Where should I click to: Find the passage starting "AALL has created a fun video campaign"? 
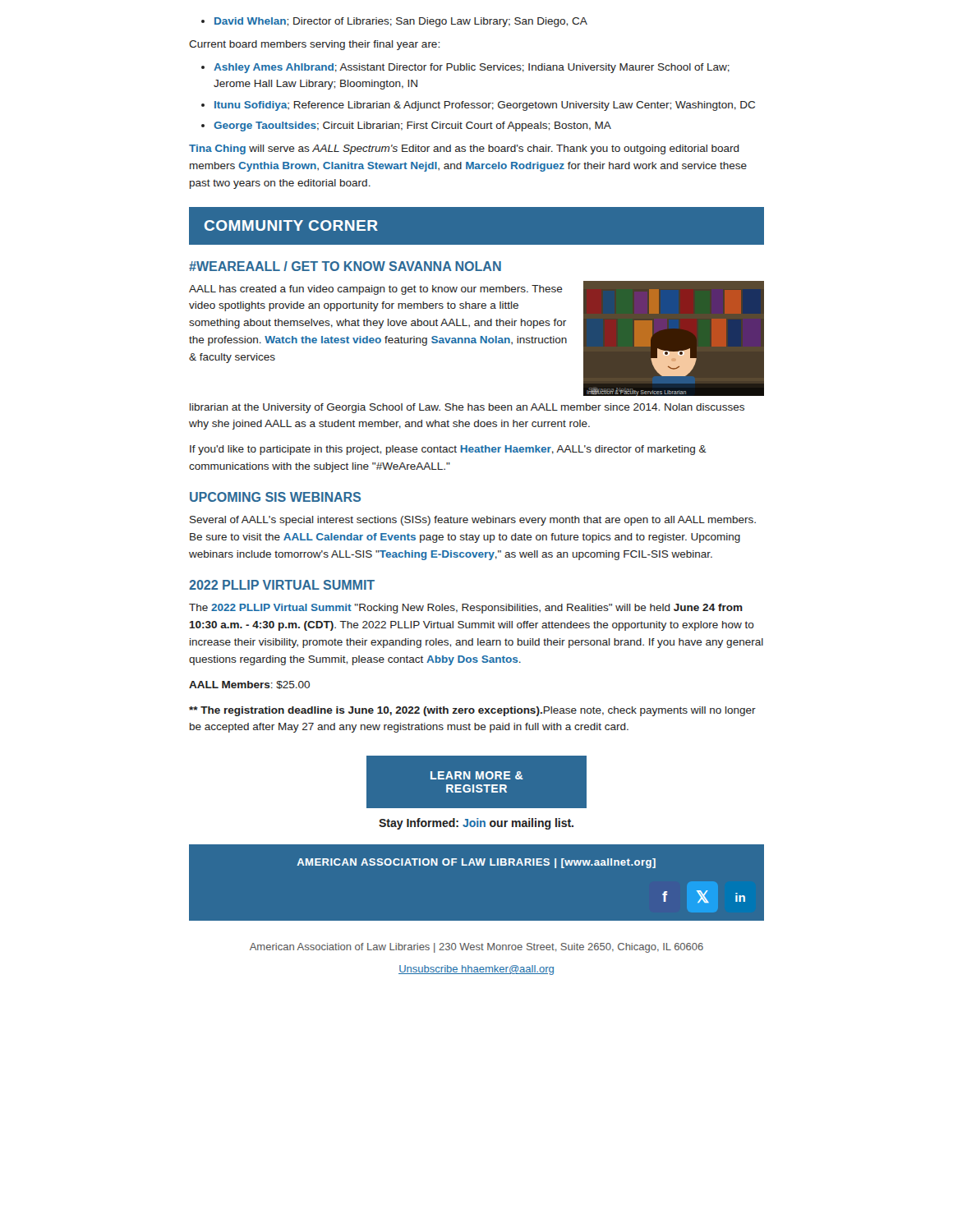coord(378,323)
